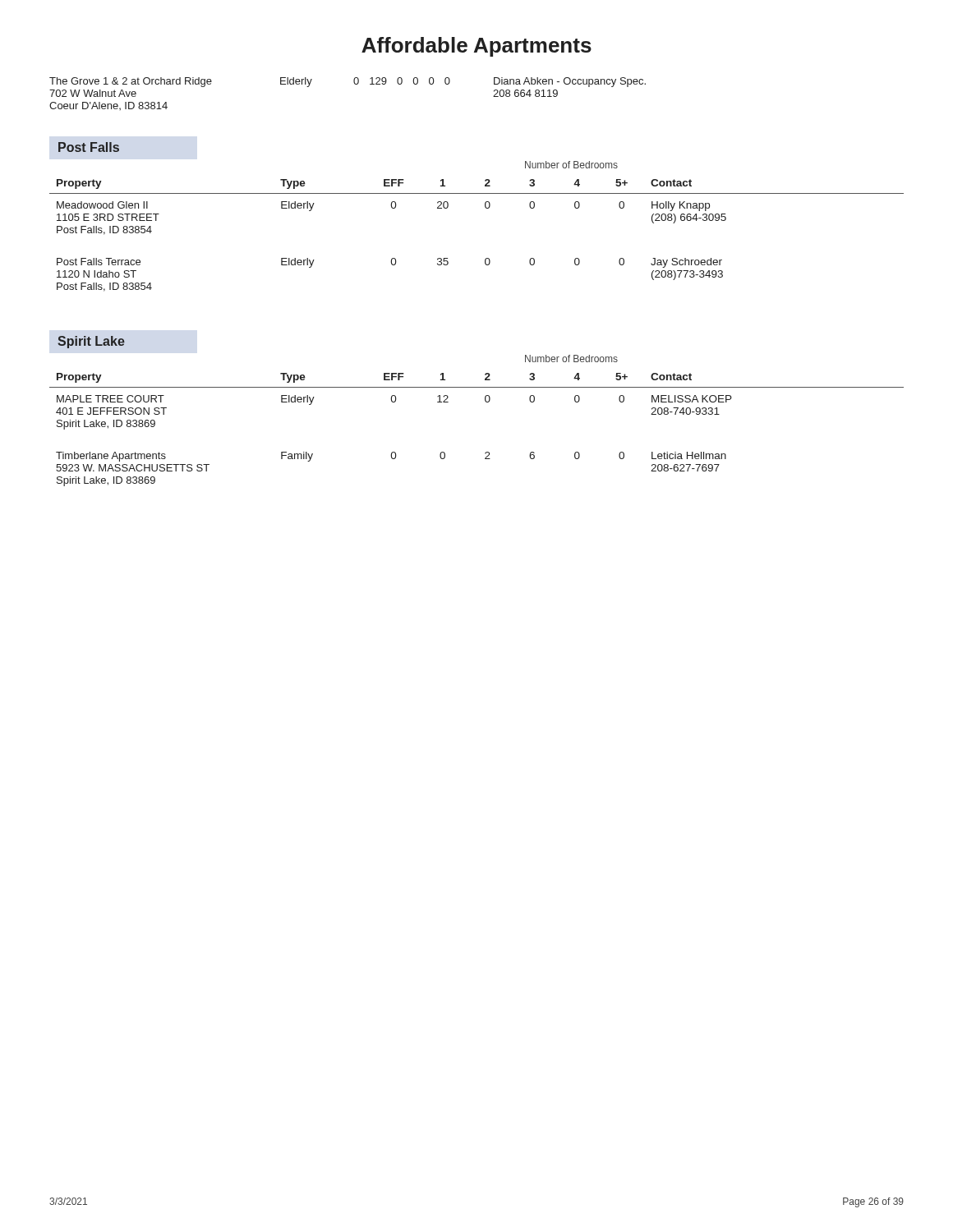The width and height of the screenshot is (953, 1232).
Task: Locate the table with the text "Post Falls Terrace 1120 N"
Action: 476,228
